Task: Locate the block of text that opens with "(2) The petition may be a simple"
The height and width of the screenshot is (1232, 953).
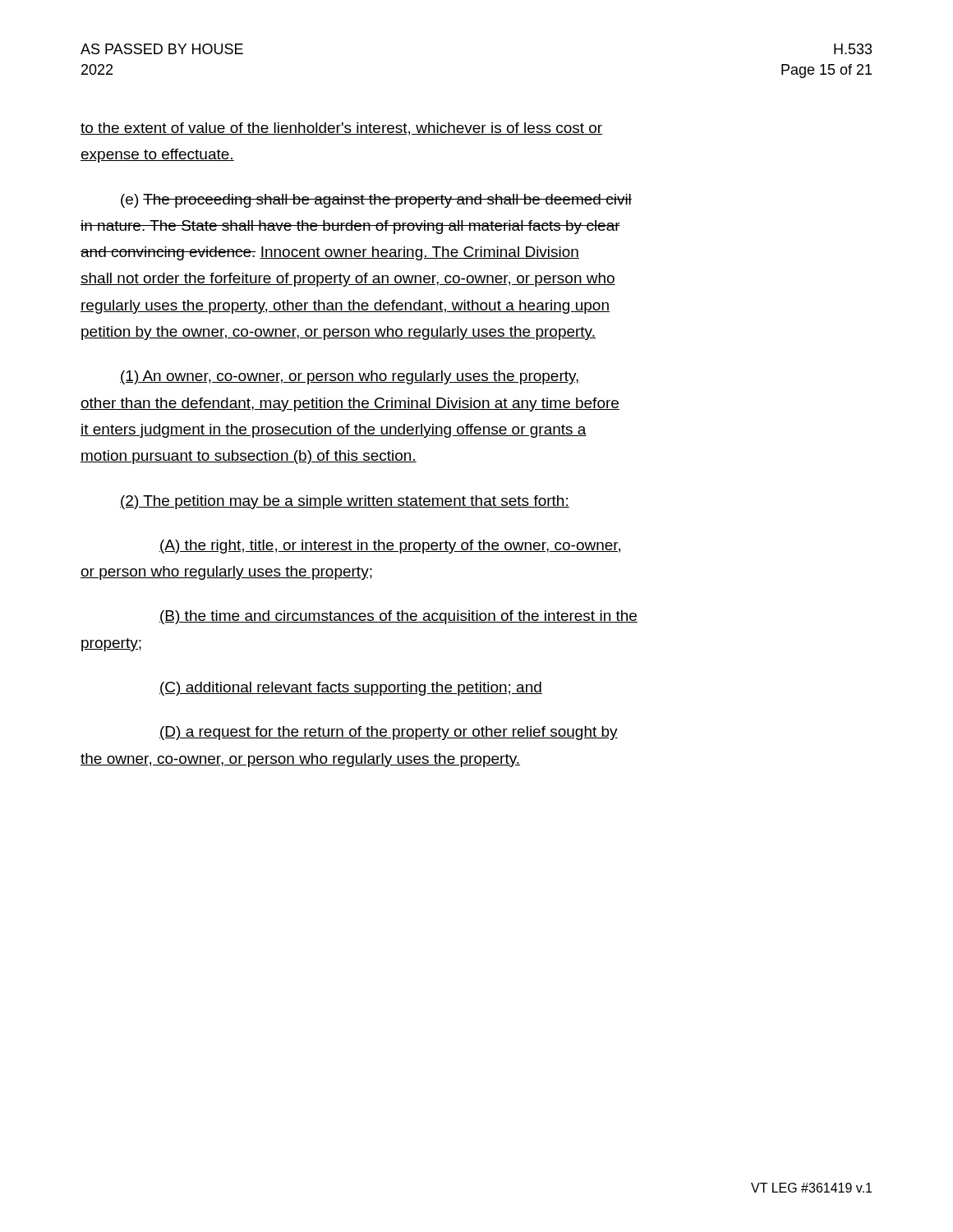Action: pyautogui.click(x=496, y=501)
